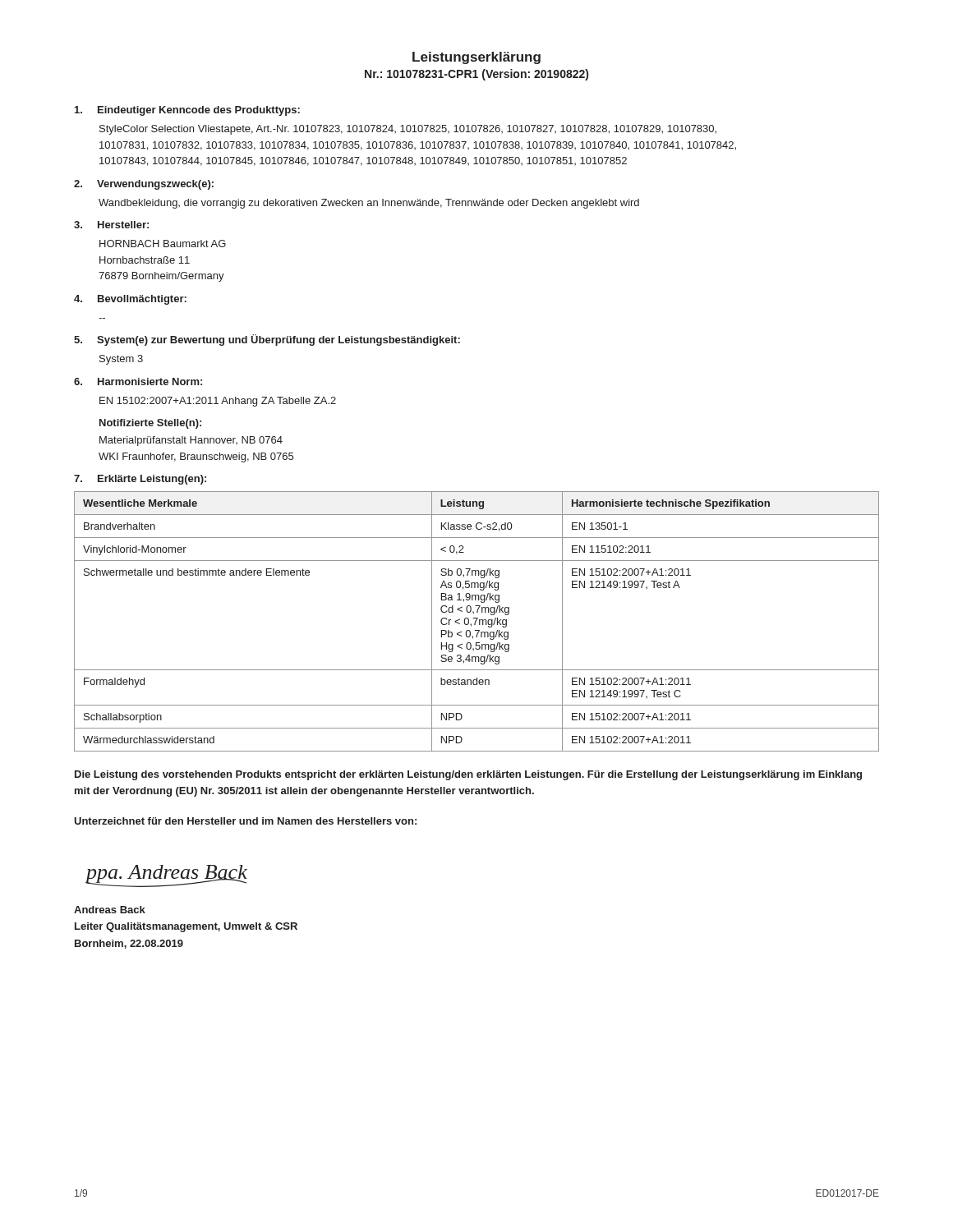Find the block on this page that starts "Wandbekleidung, die vorrangig zu dekorativen Zwecken"
Screen dimensions: 1232x953
[x=369, y=202]
